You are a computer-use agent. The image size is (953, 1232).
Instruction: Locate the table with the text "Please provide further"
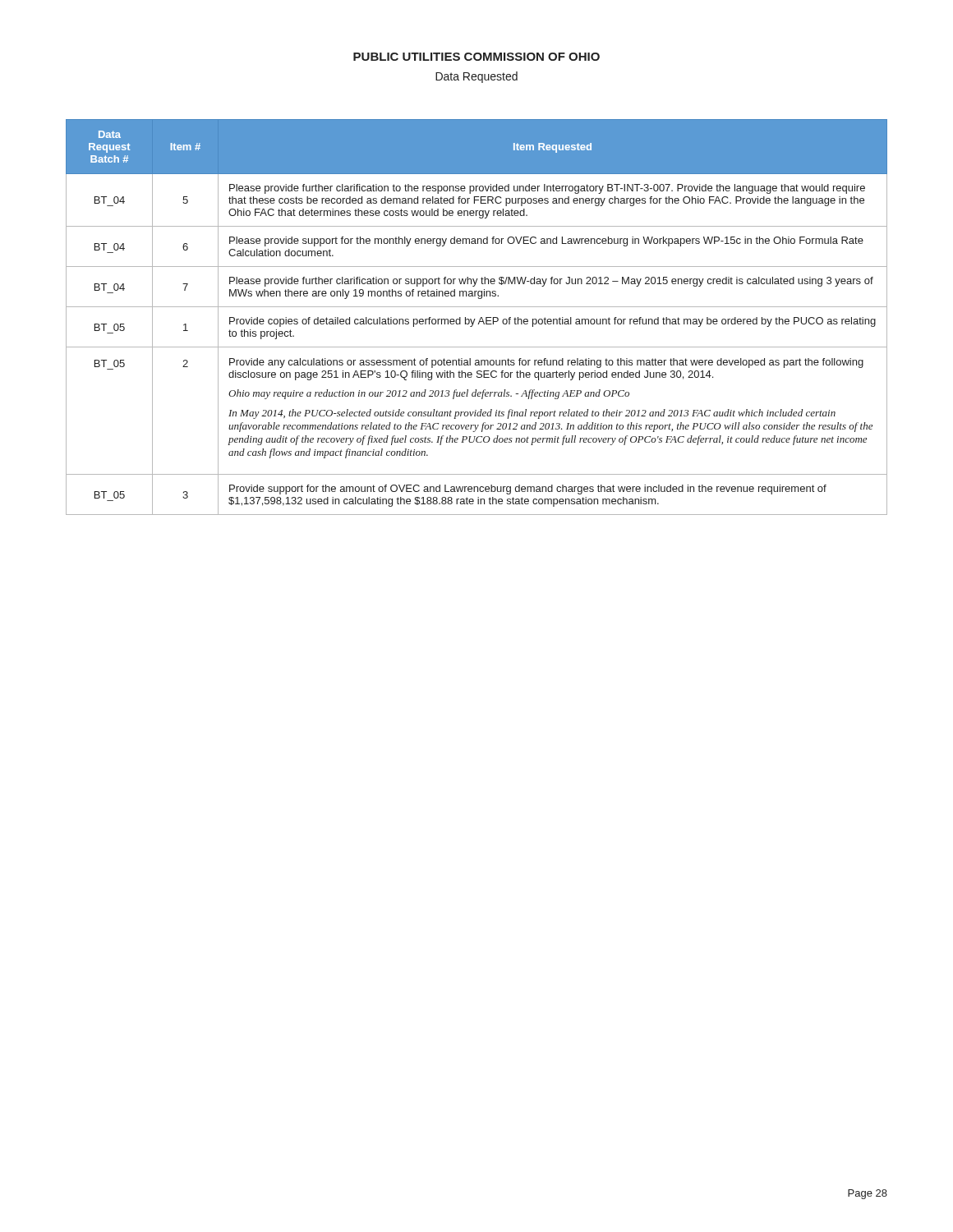point(476,317)
